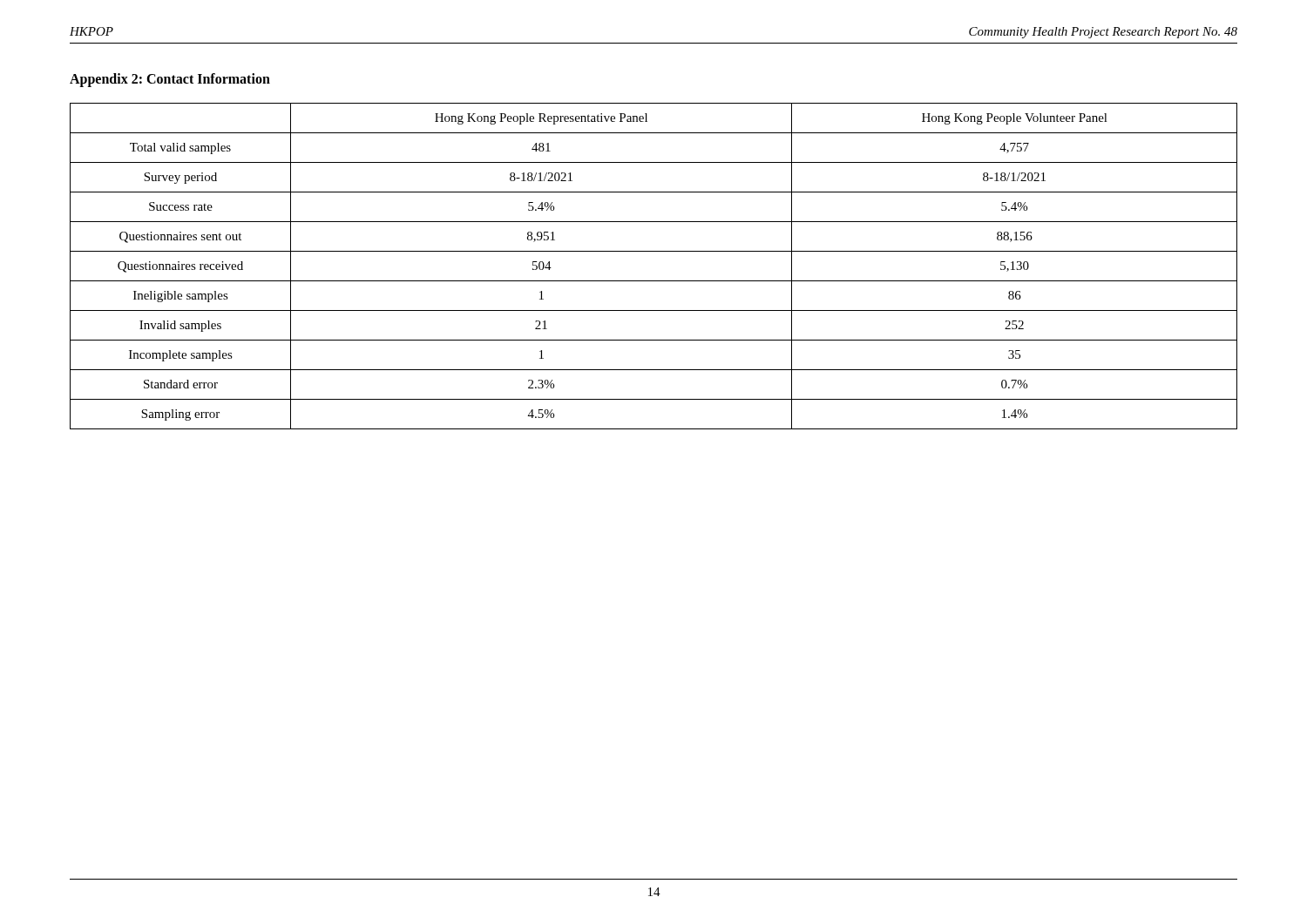Find the table
Screen dimensions: 924x1307
click(x=654, y=266)
